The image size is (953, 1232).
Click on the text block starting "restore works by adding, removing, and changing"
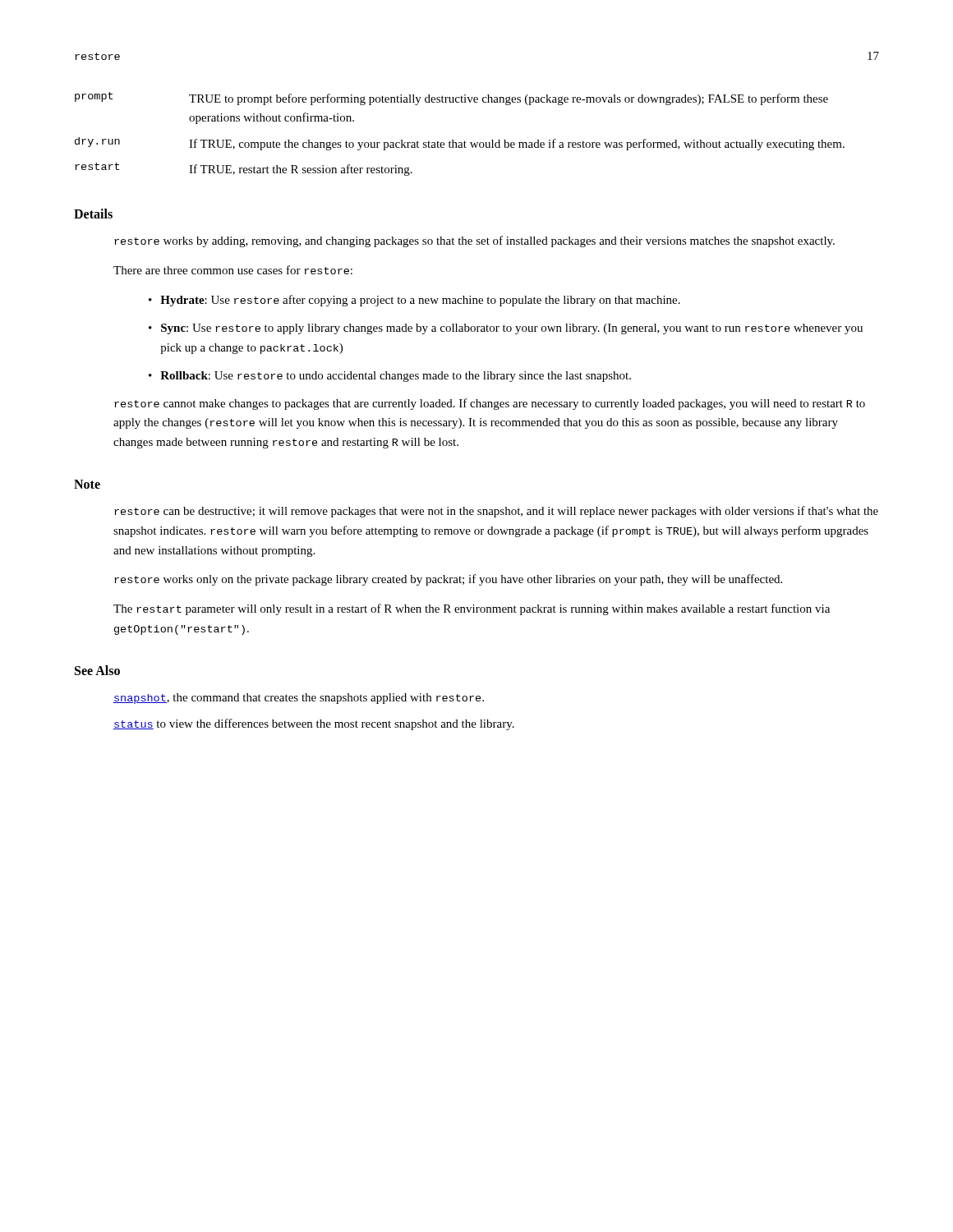[x=474, y=241]
